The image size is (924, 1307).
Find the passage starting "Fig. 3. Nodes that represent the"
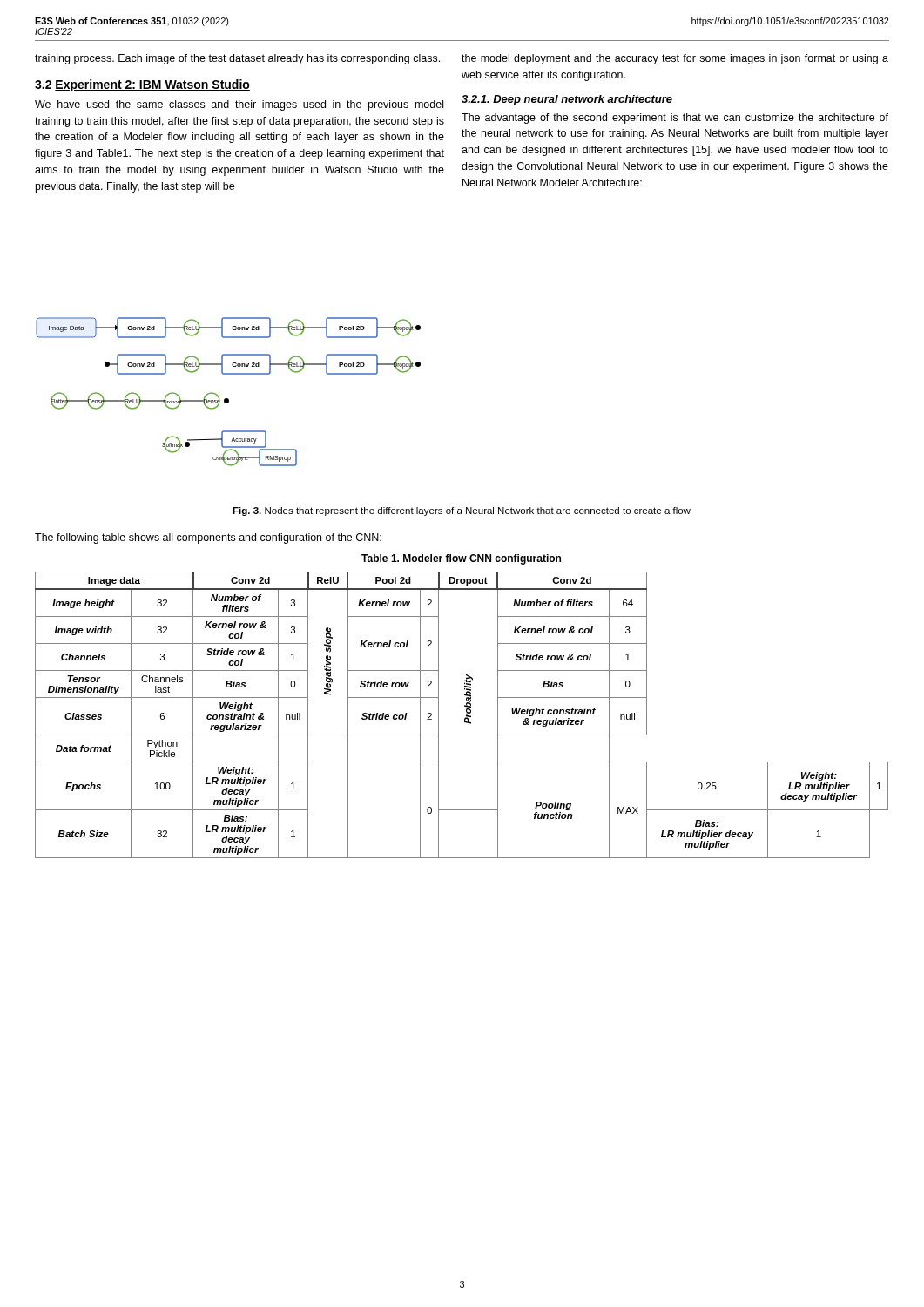coord(462,511)
